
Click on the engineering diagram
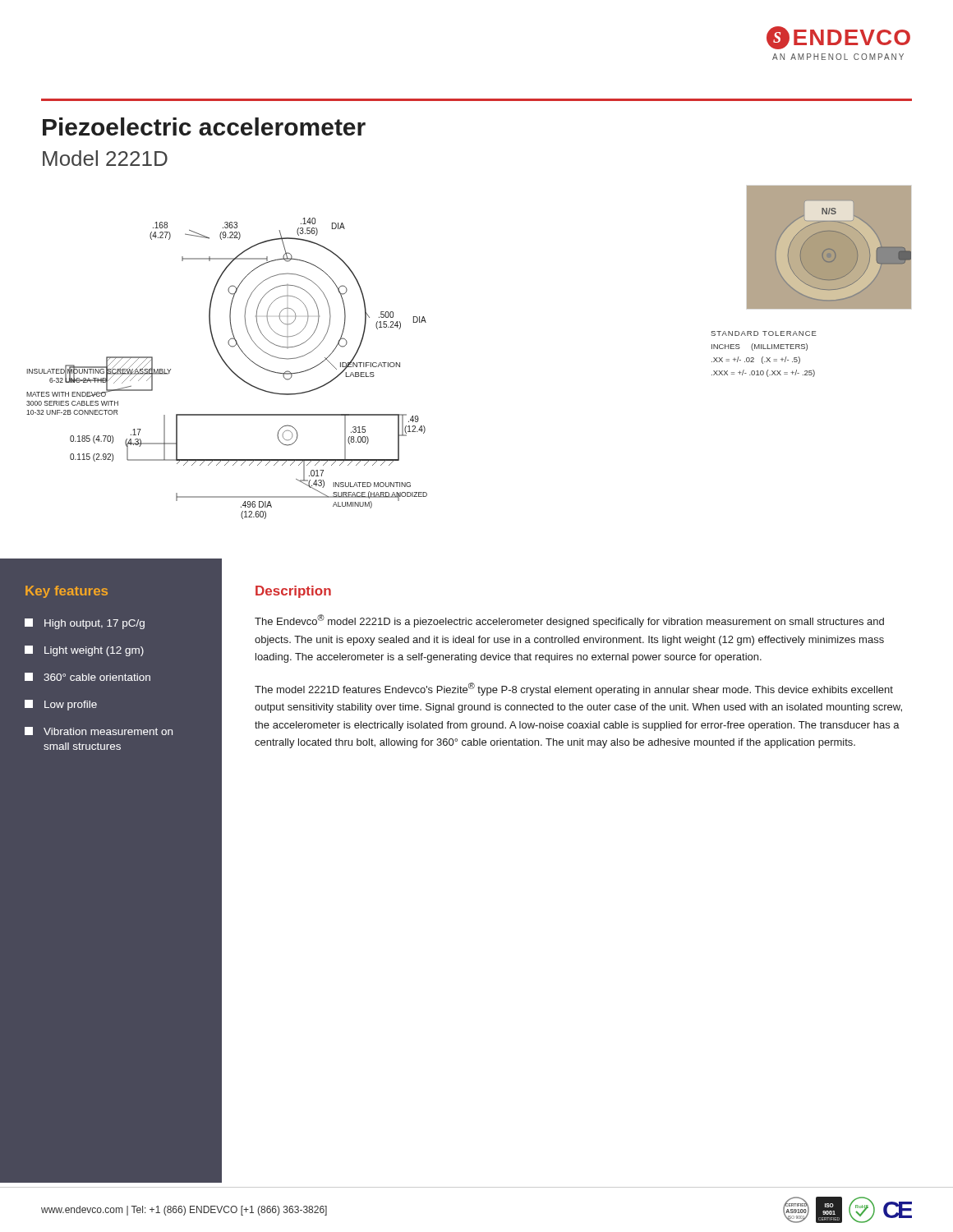pos(296,357)
